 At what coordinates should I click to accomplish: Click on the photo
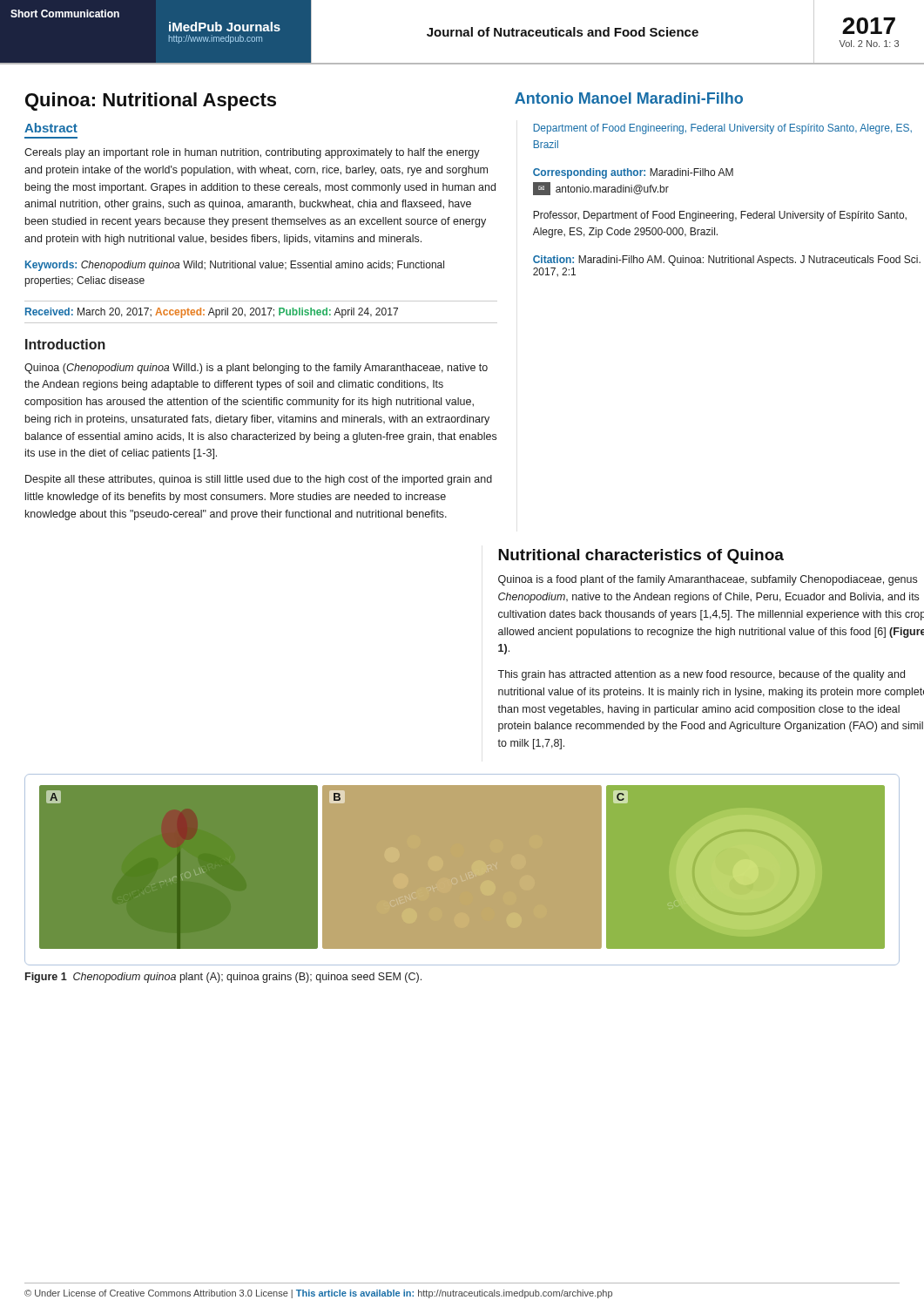click(462, 869)
